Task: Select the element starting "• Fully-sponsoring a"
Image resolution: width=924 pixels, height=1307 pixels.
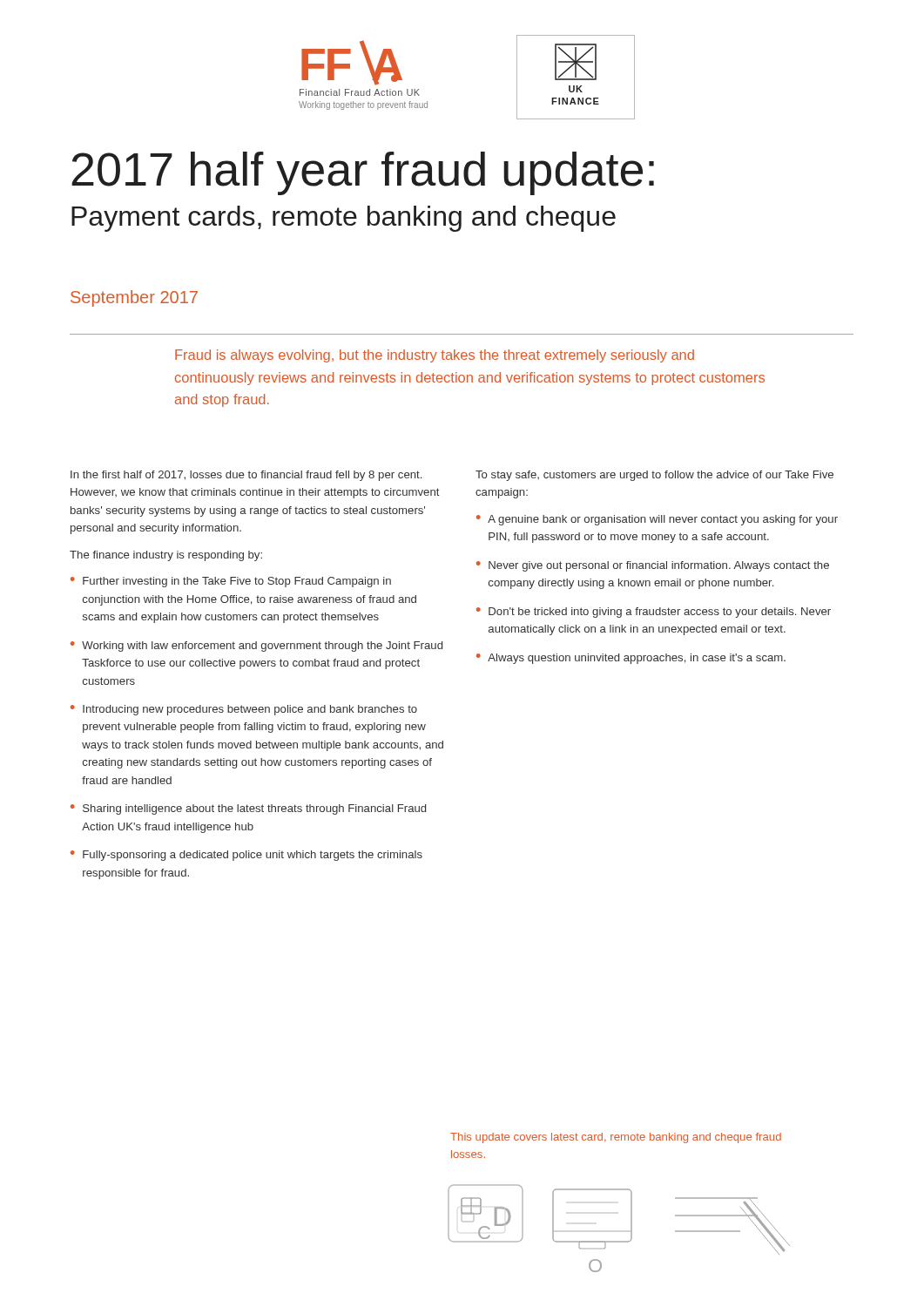Action: click(x=257, y=864)
